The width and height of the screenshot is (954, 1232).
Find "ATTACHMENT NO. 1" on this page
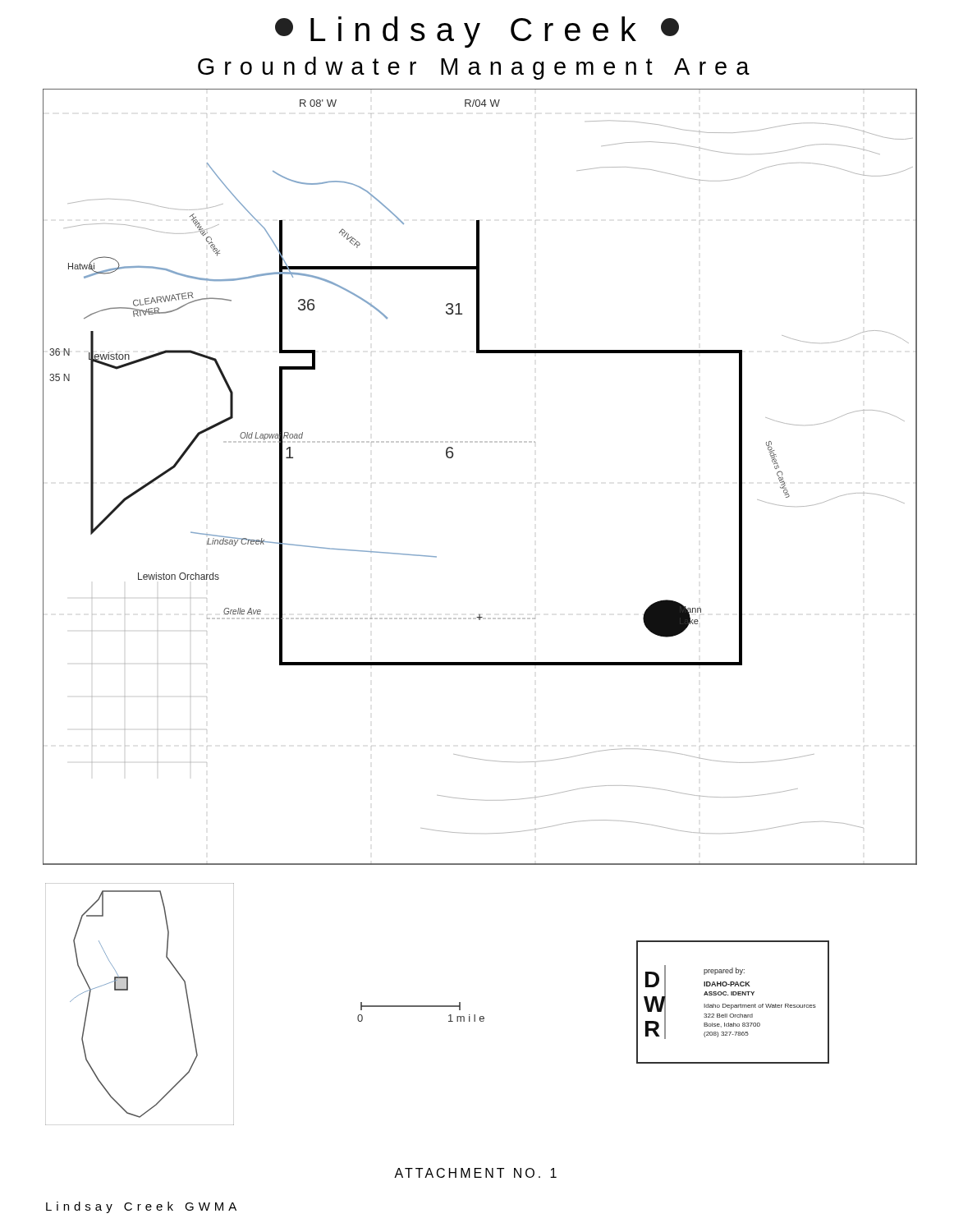477,1173
